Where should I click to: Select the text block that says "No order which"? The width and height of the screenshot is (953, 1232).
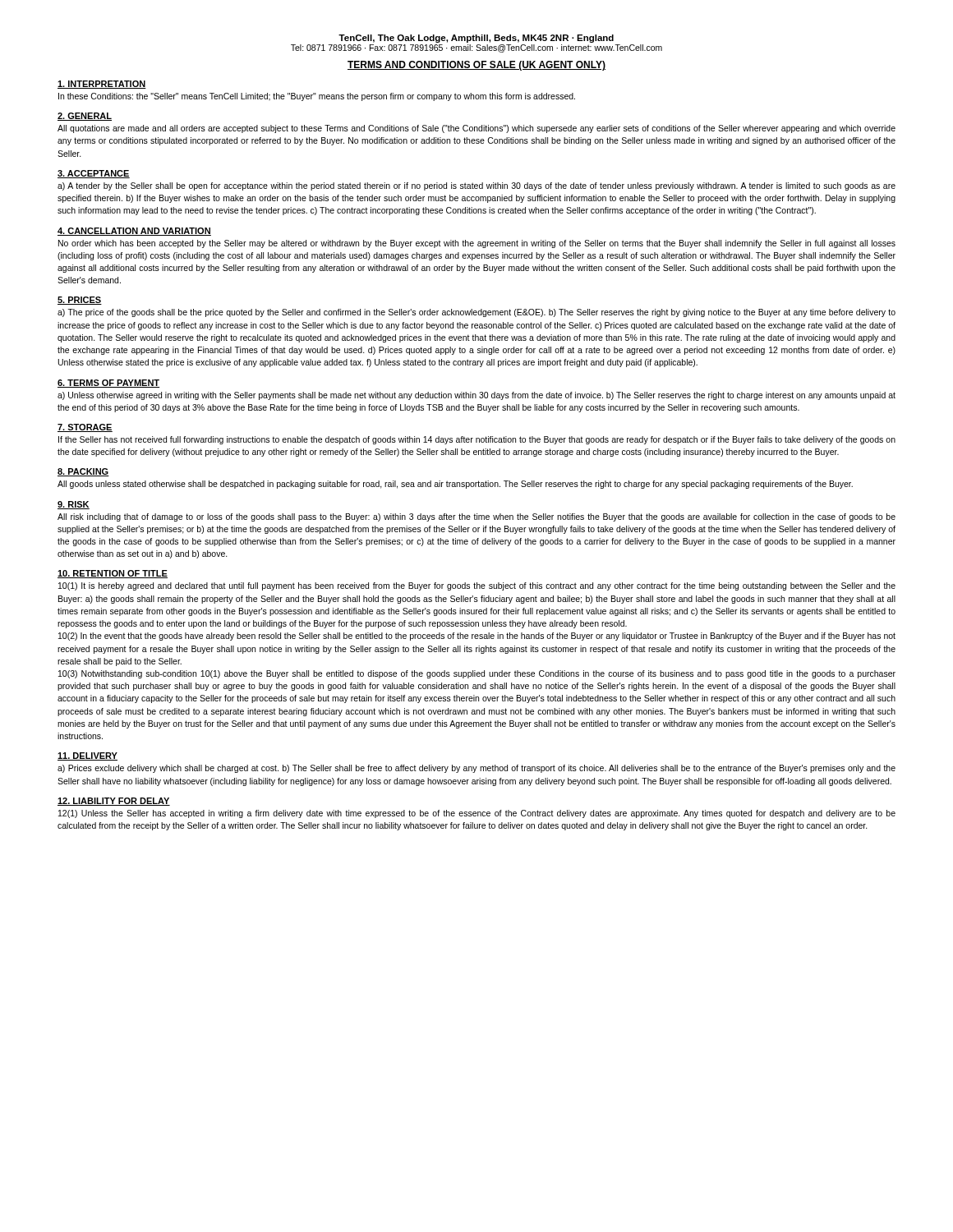(x=476, y=261)
